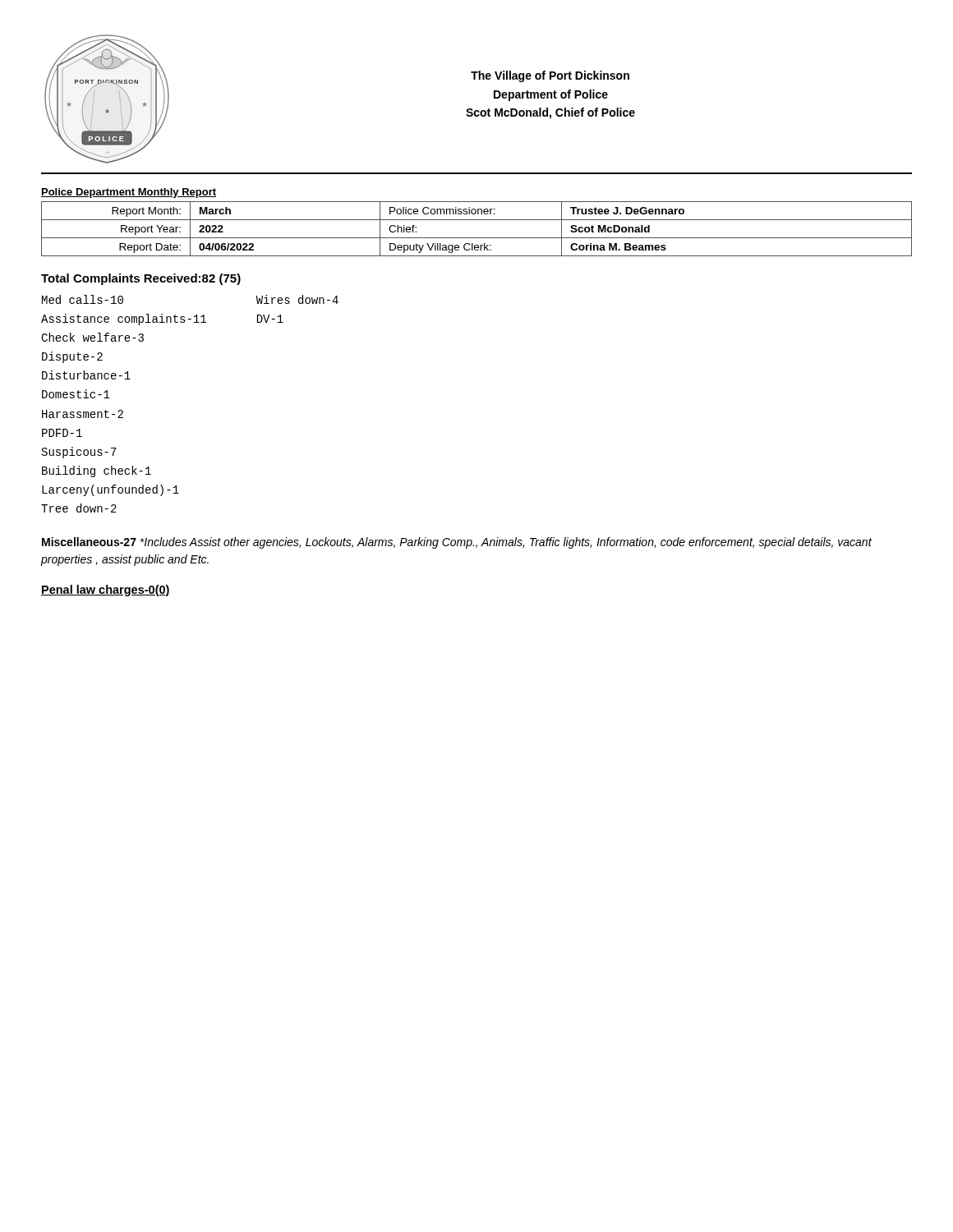Locate the text block starting "Total Complaints Received:82"

click(x=141, y=278)
